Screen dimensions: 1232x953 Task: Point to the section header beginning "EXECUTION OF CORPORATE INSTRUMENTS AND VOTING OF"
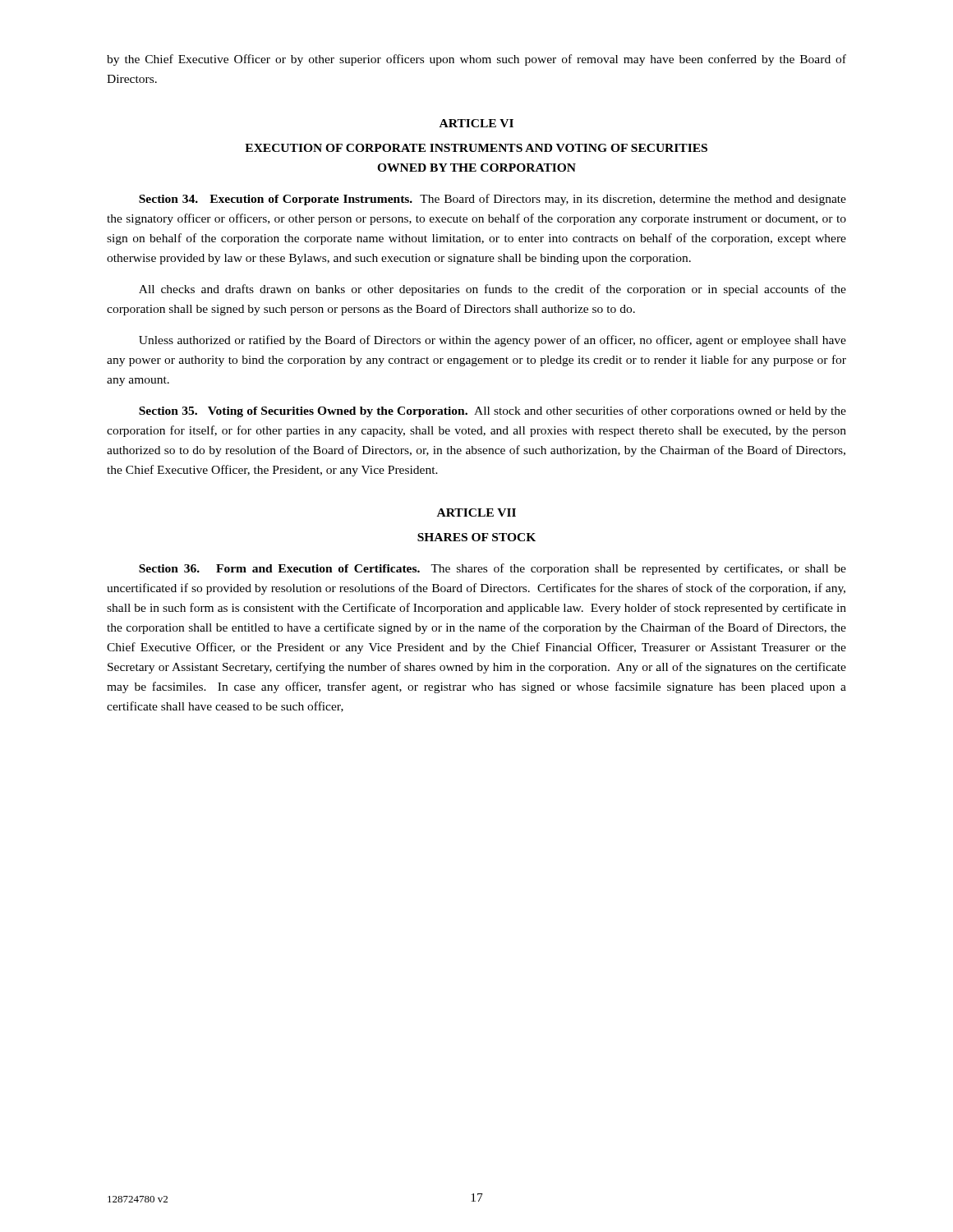pos(476,158)
